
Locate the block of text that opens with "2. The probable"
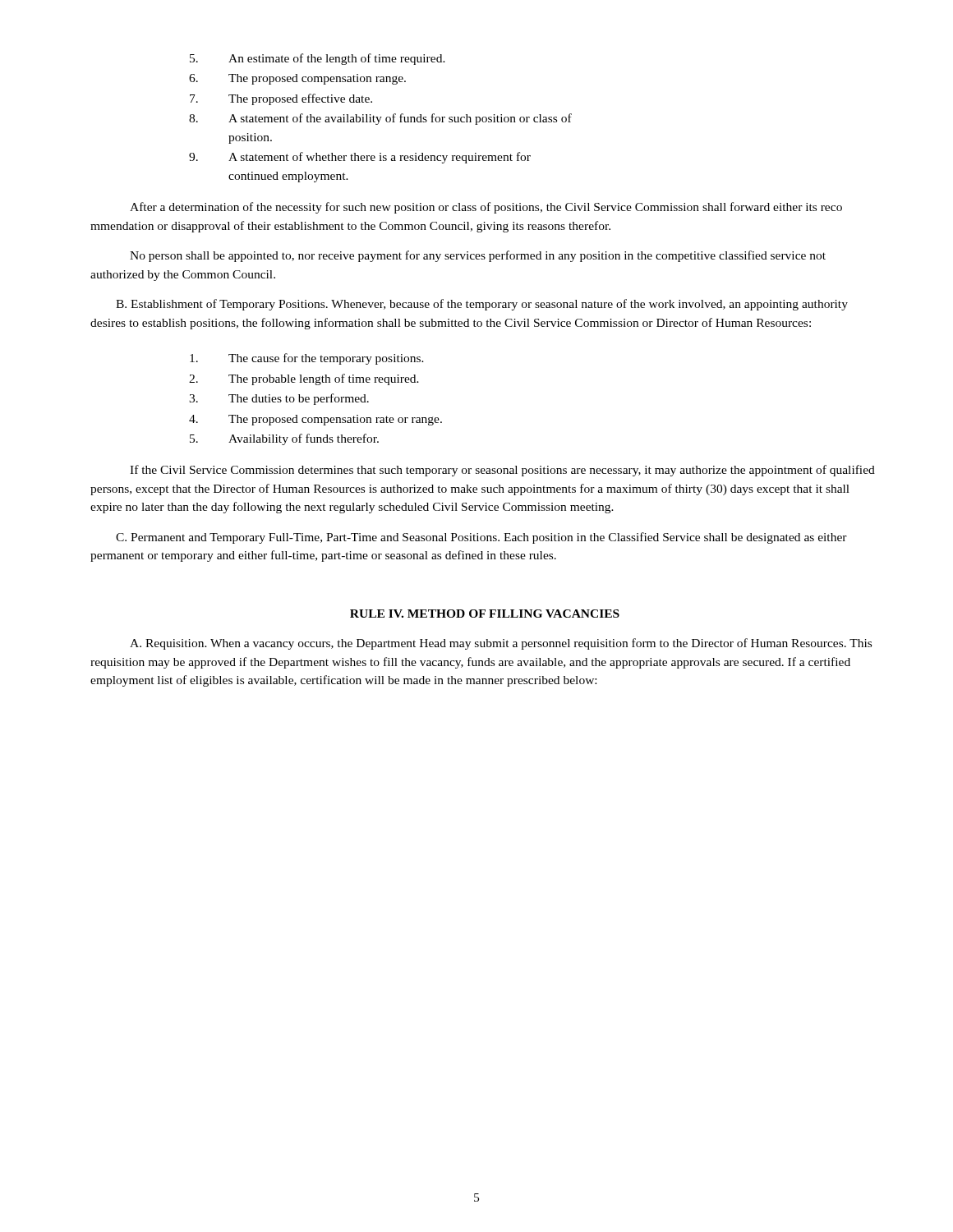tap(304, 379)
